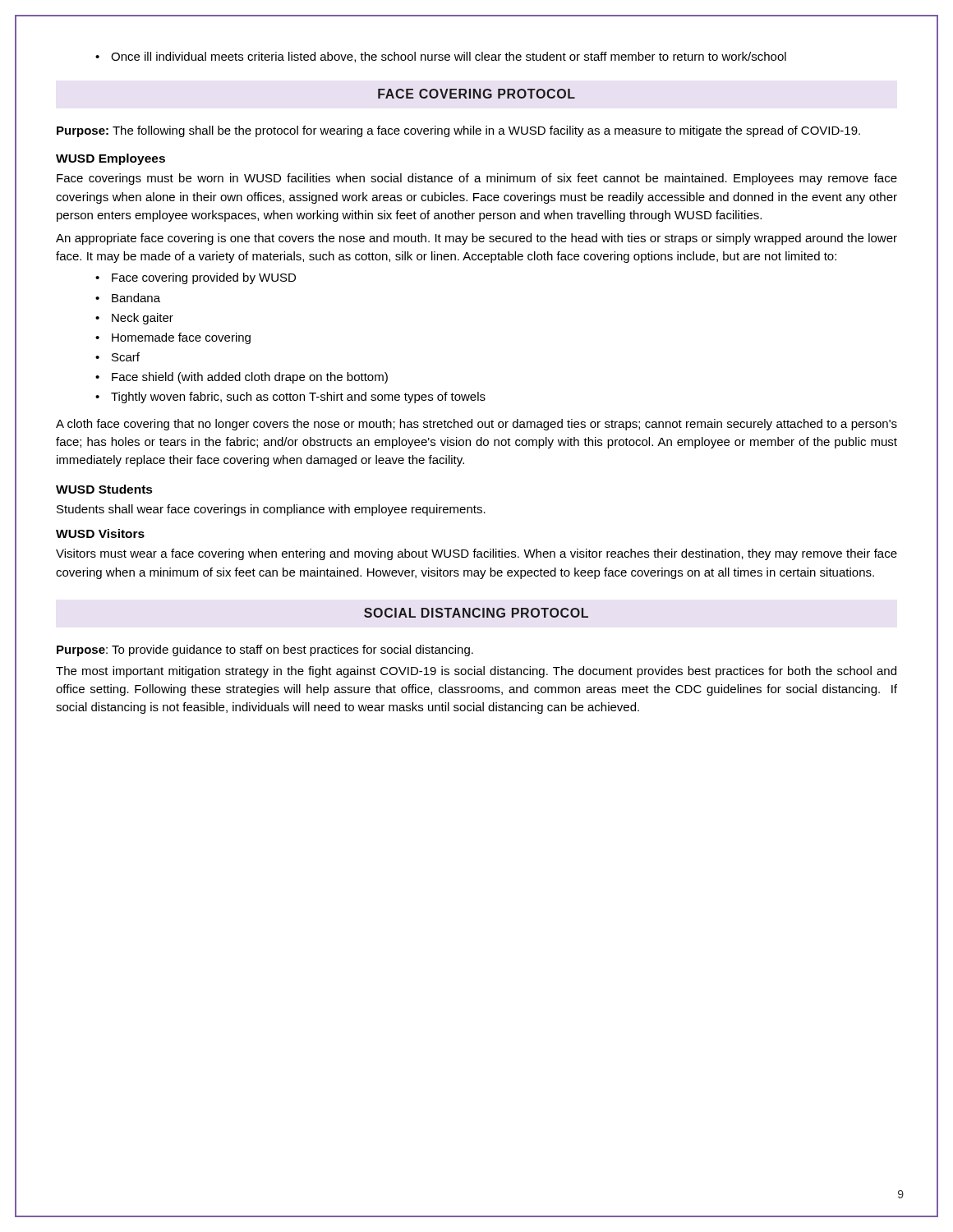Find the block on this page that starts "Visitors must wear a"

click(476, 563)
